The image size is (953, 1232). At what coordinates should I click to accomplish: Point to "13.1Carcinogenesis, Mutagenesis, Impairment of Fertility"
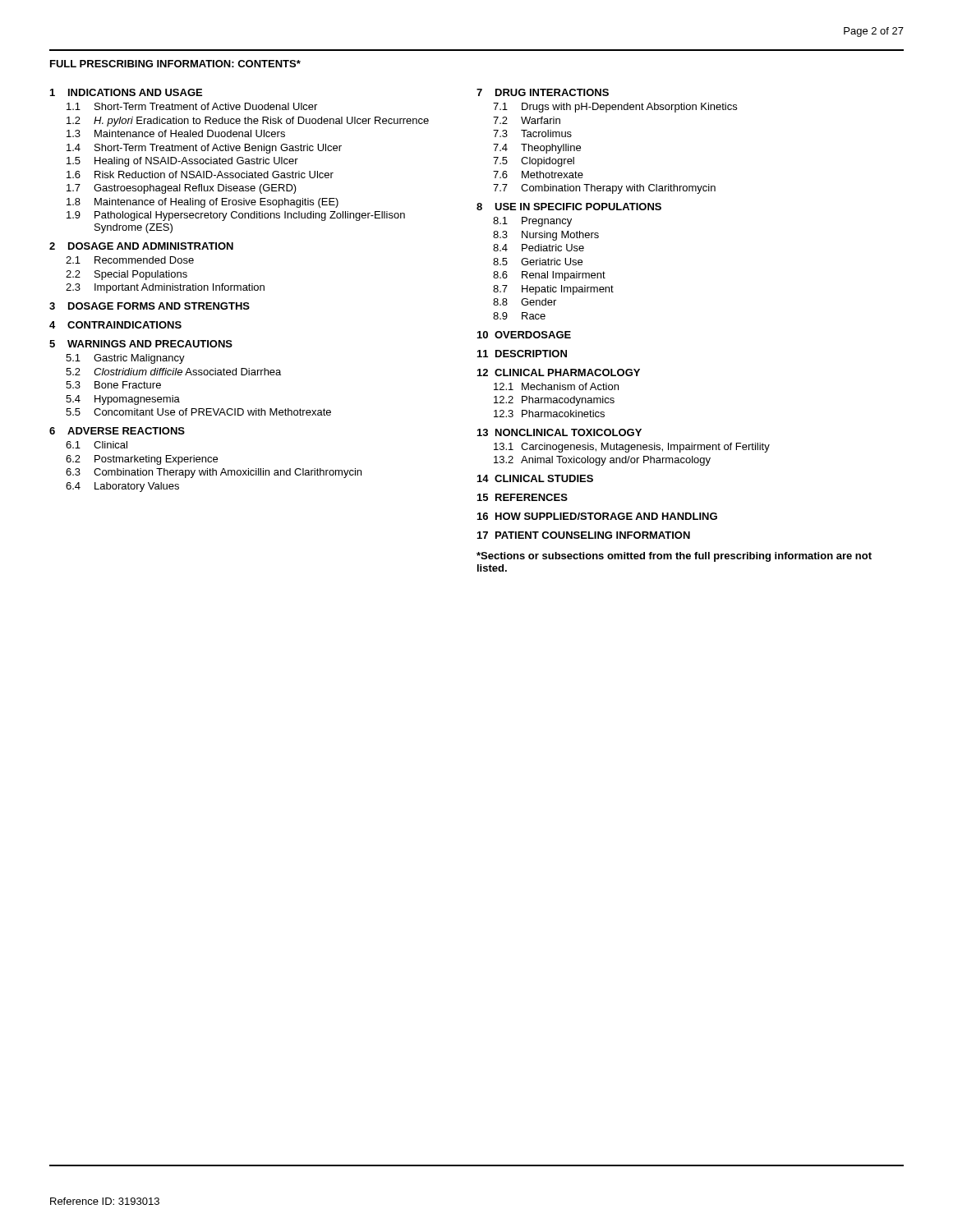(x=698, y=446)
